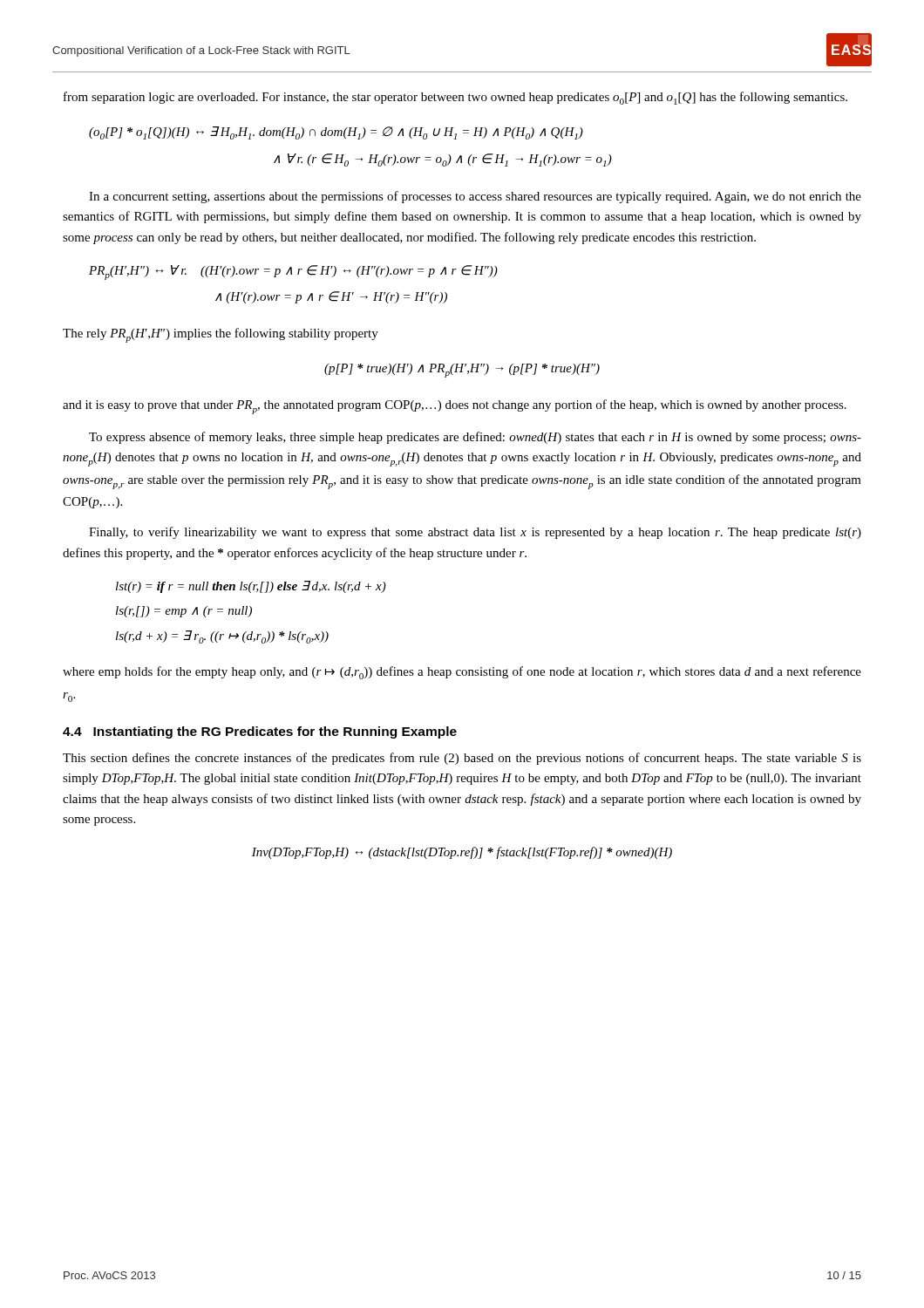The width and height of the screenshot is (924, 1308).
Task: Select the region starting "This section defines the concrete instances of the"
Action: click(462, 789)
